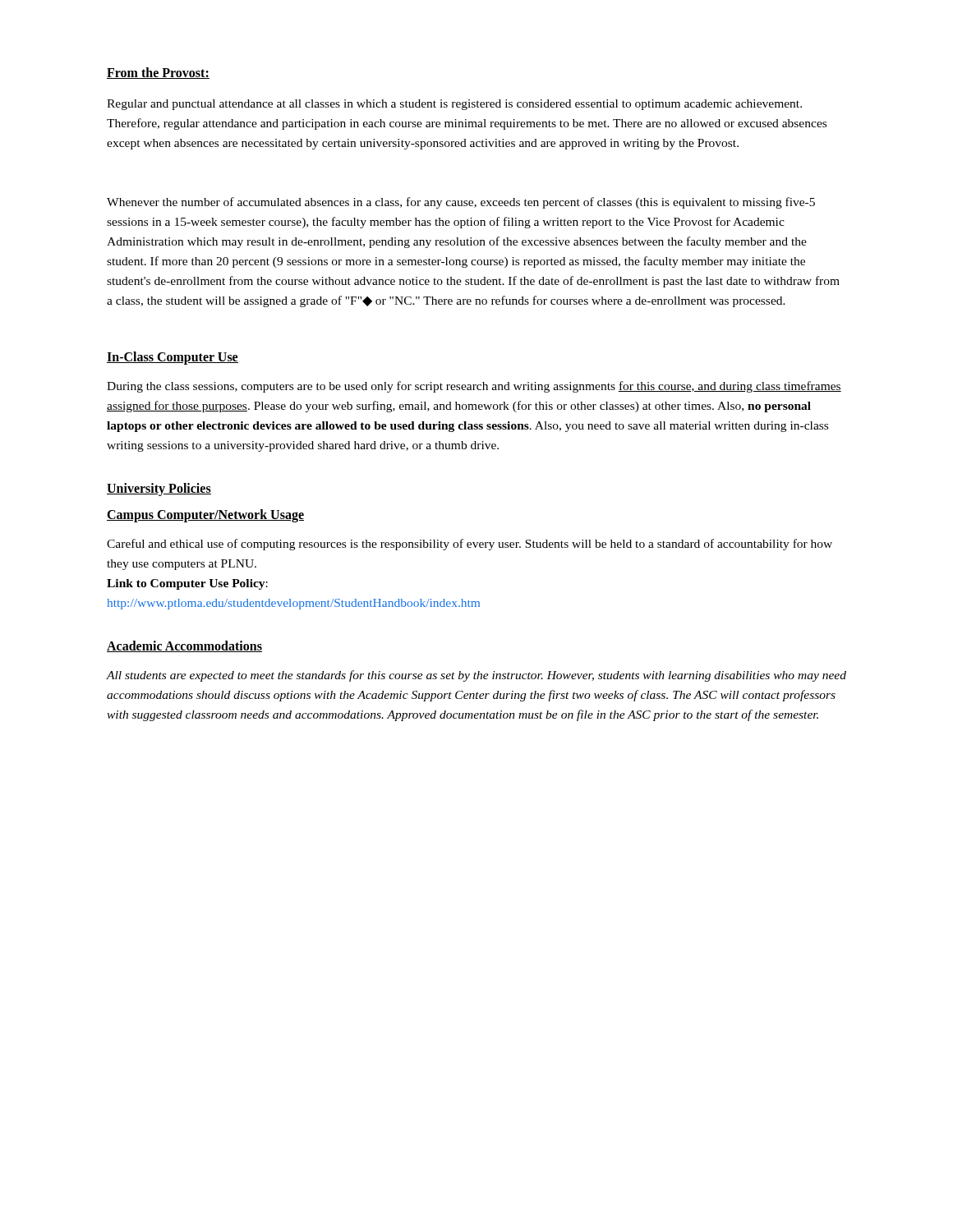The width and height of the screenshot is (953, 1232).
Task: Click on the section header containing "Campus Computer/Network Usage"
Action: point(205,515)
